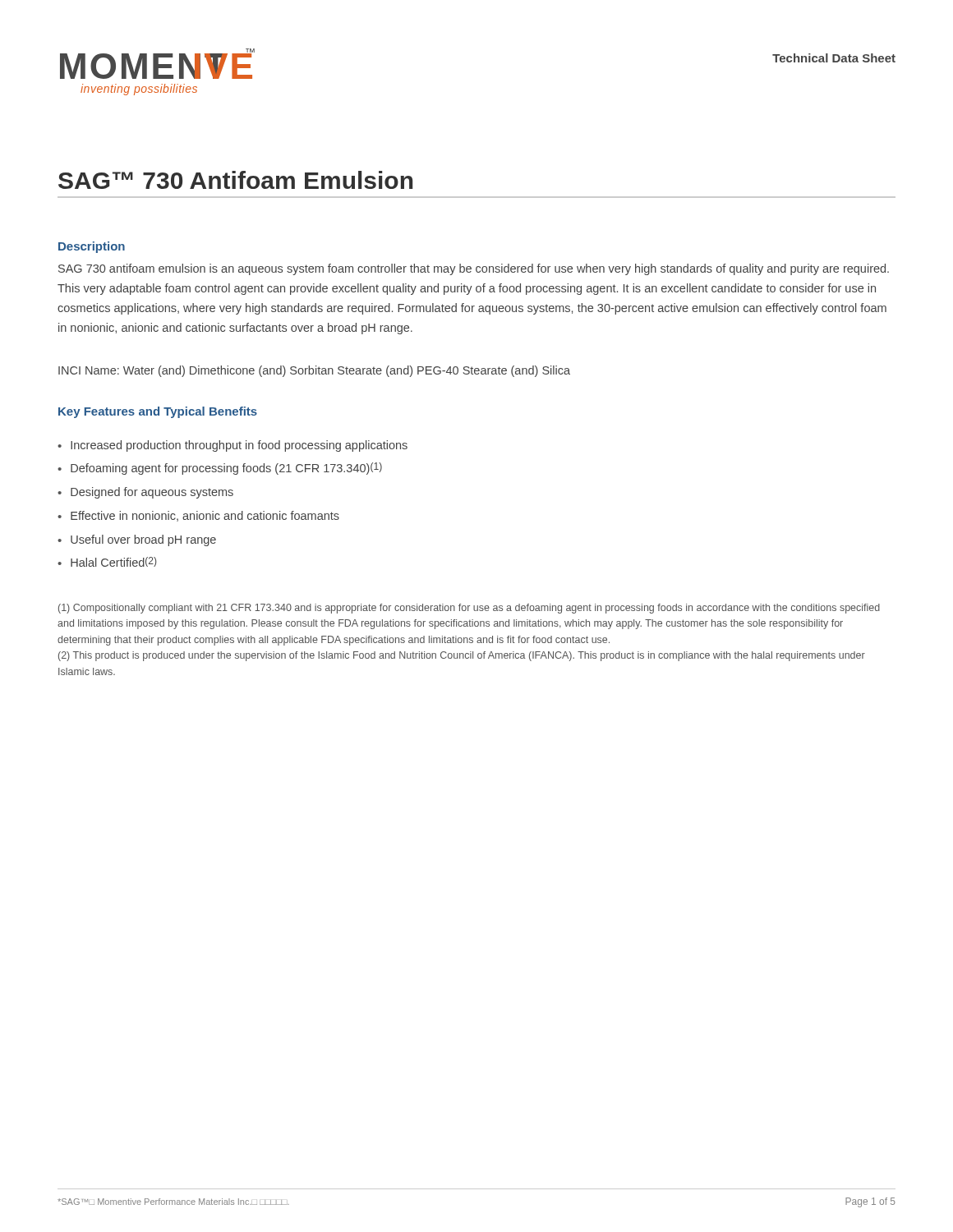Click the passage that begins "Defoaming agent for processing foods (21 CFR"
Screen dimensions: 1232x953
click(x=226, y=468)
